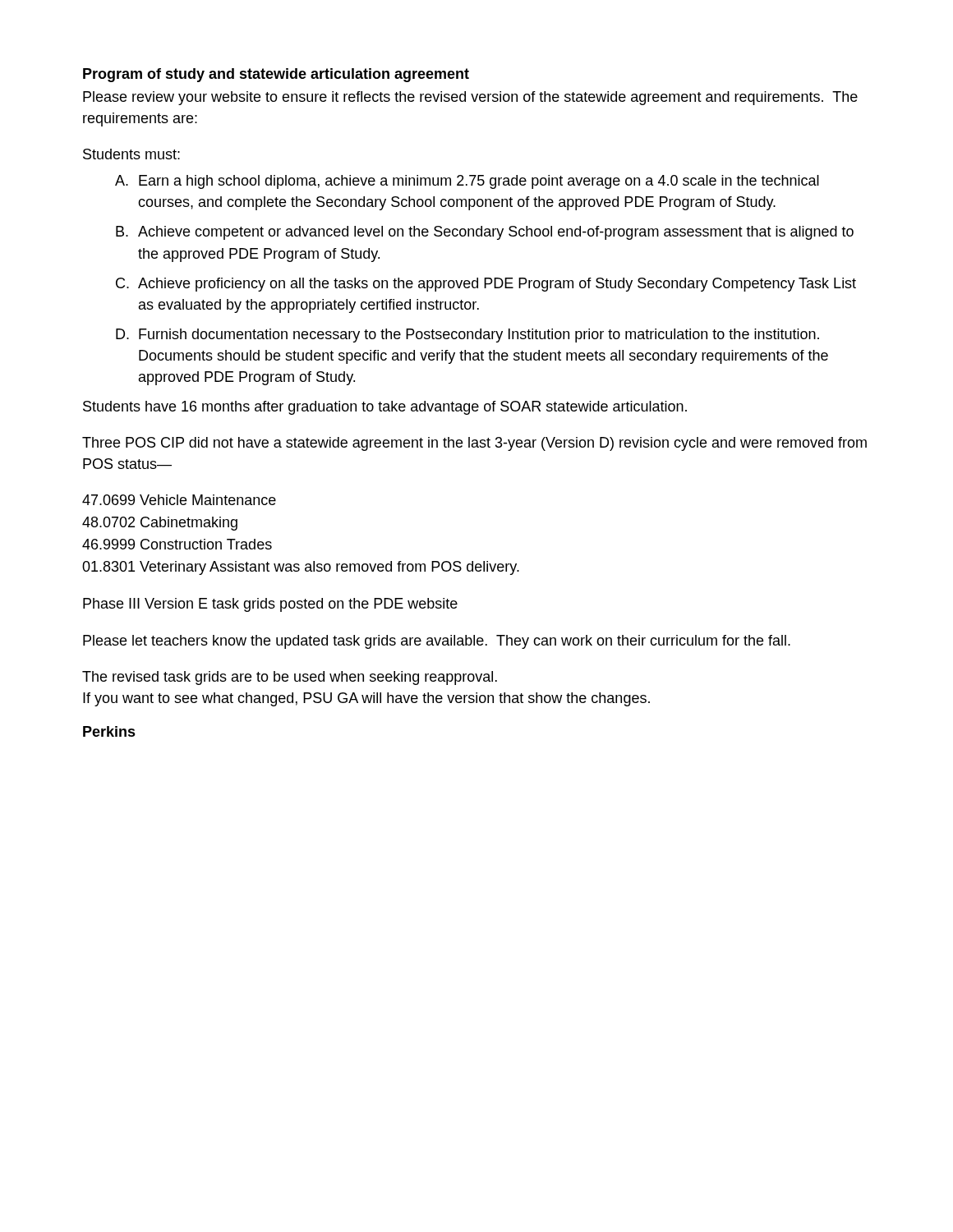
Task: Select the element starting "01.8301 Veterinary Assistant"
Action: click(x=301, y=567)
